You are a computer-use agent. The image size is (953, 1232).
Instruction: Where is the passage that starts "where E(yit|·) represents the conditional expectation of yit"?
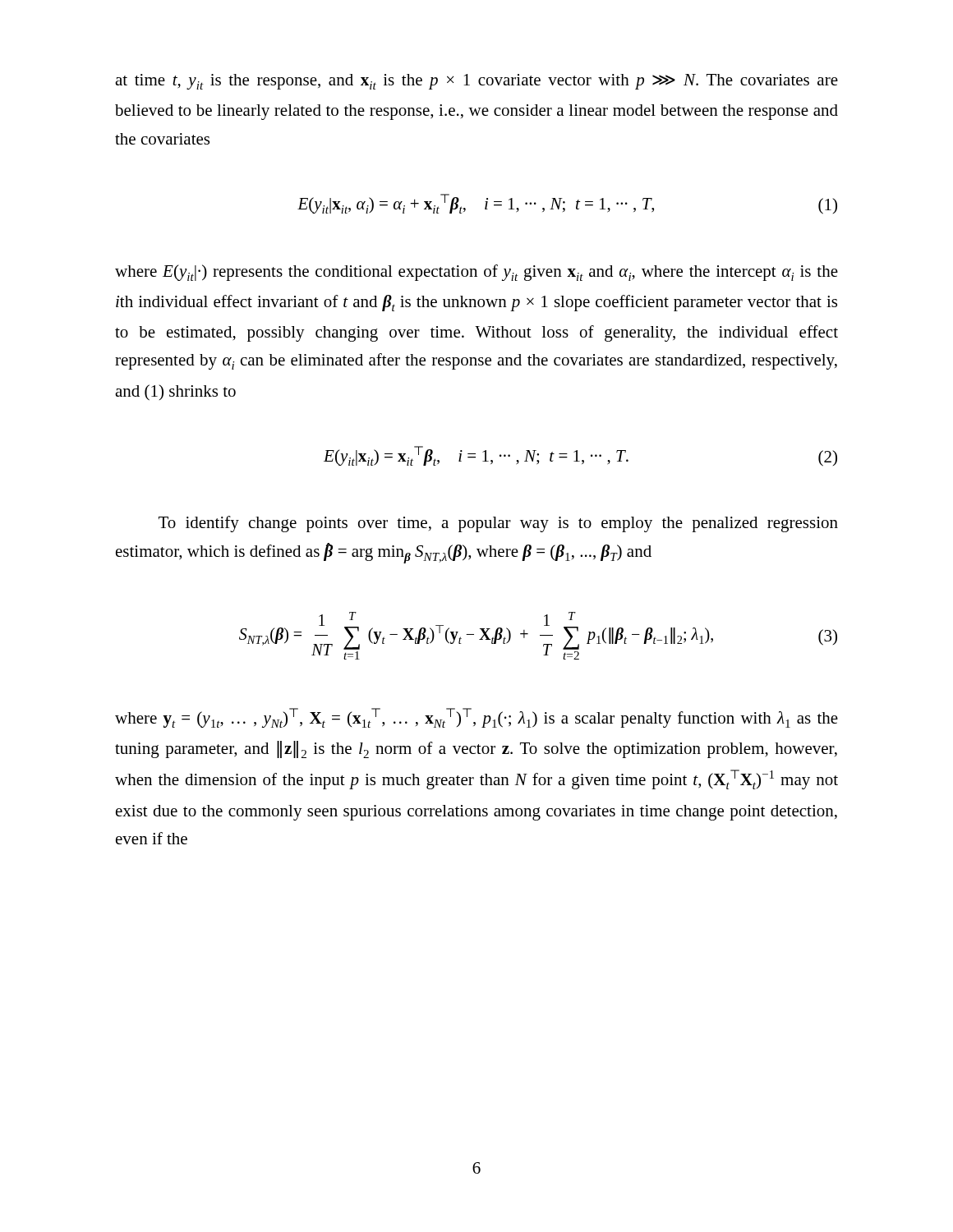[x=476, y=331]
